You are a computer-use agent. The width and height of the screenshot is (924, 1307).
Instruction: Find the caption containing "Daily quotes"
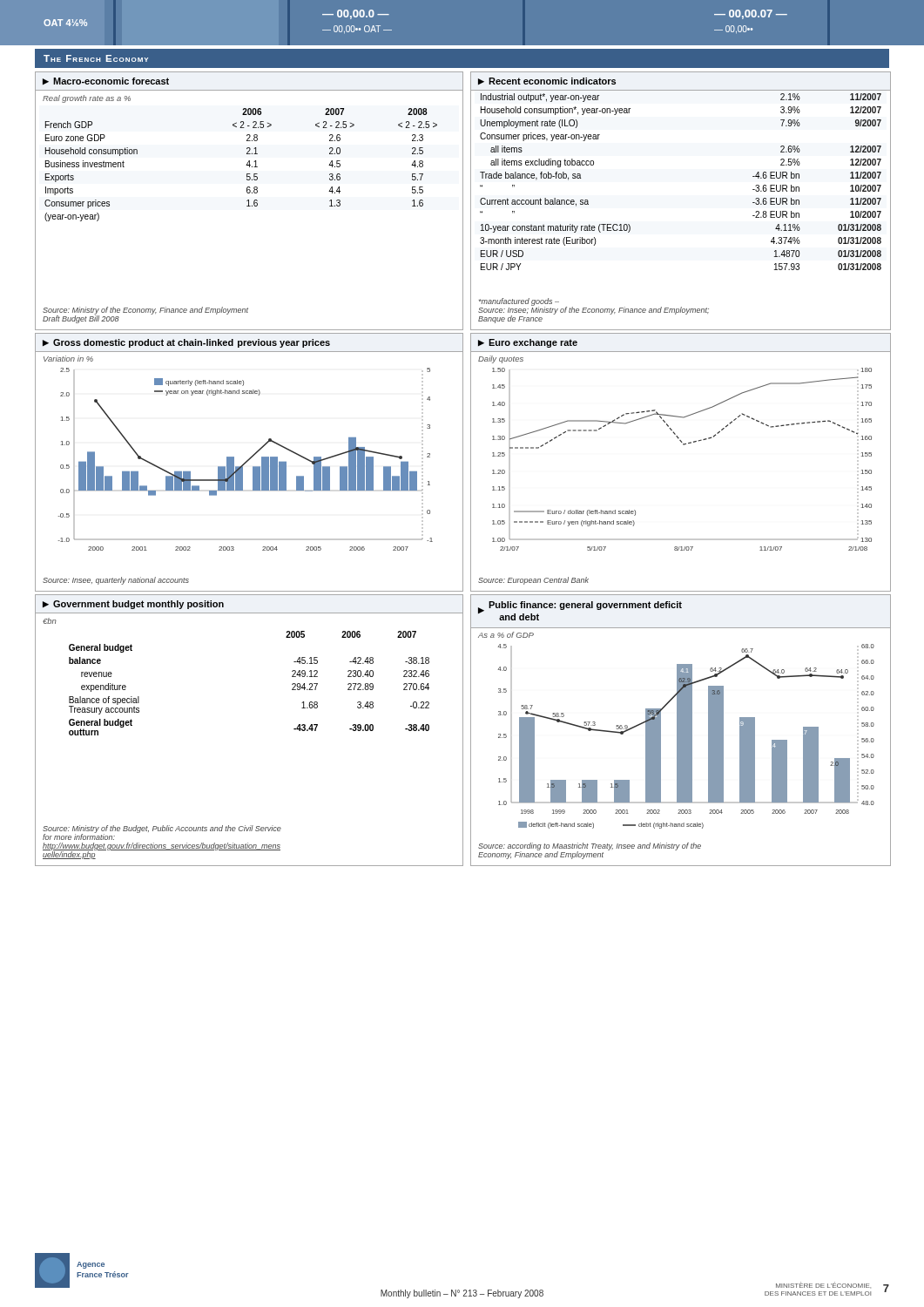click(501, 359)
